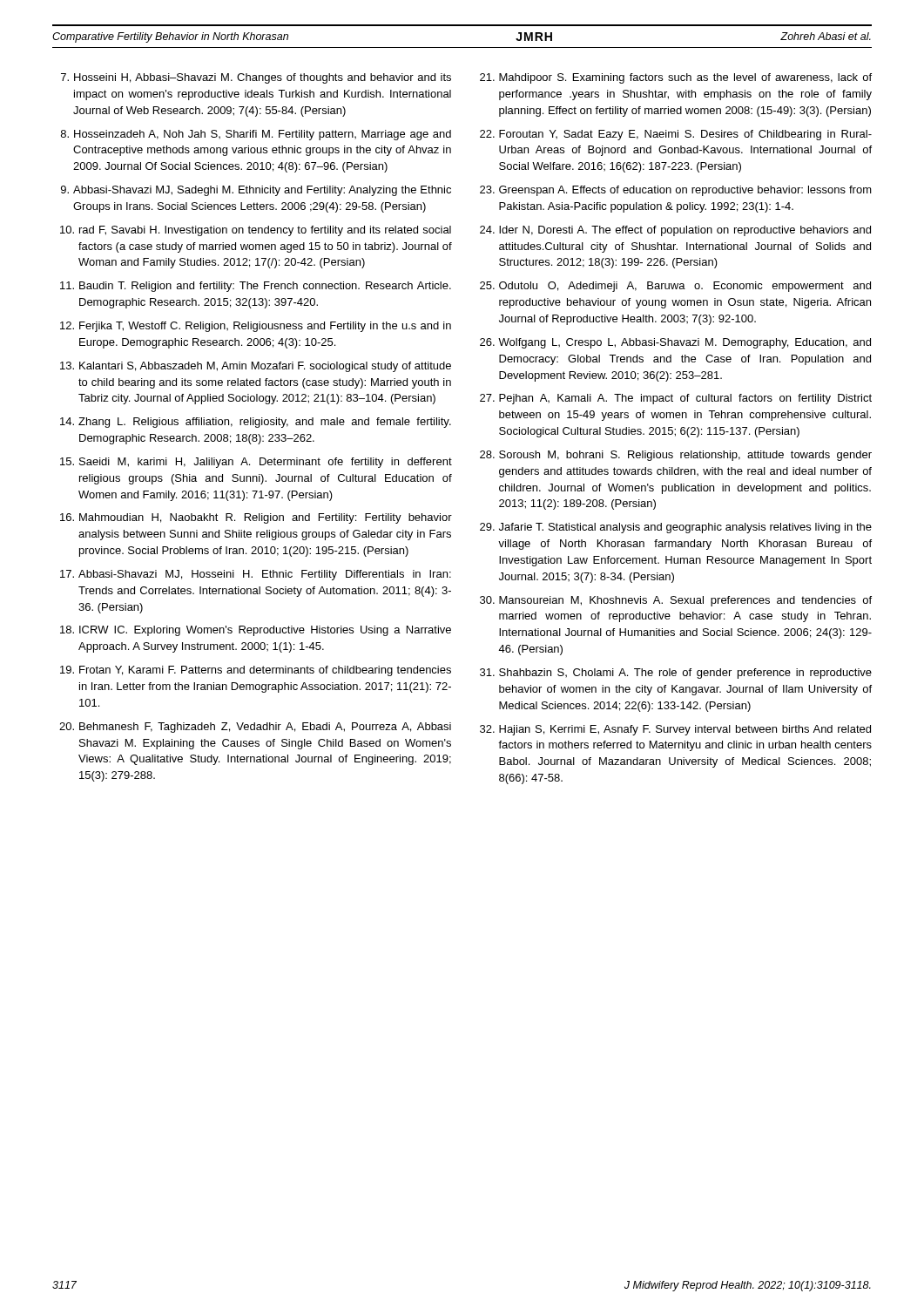This screenshot has width=924, height=1307.
Task: Locate the element starting "22. Foroutan Y,"
Action: point(672,151)
